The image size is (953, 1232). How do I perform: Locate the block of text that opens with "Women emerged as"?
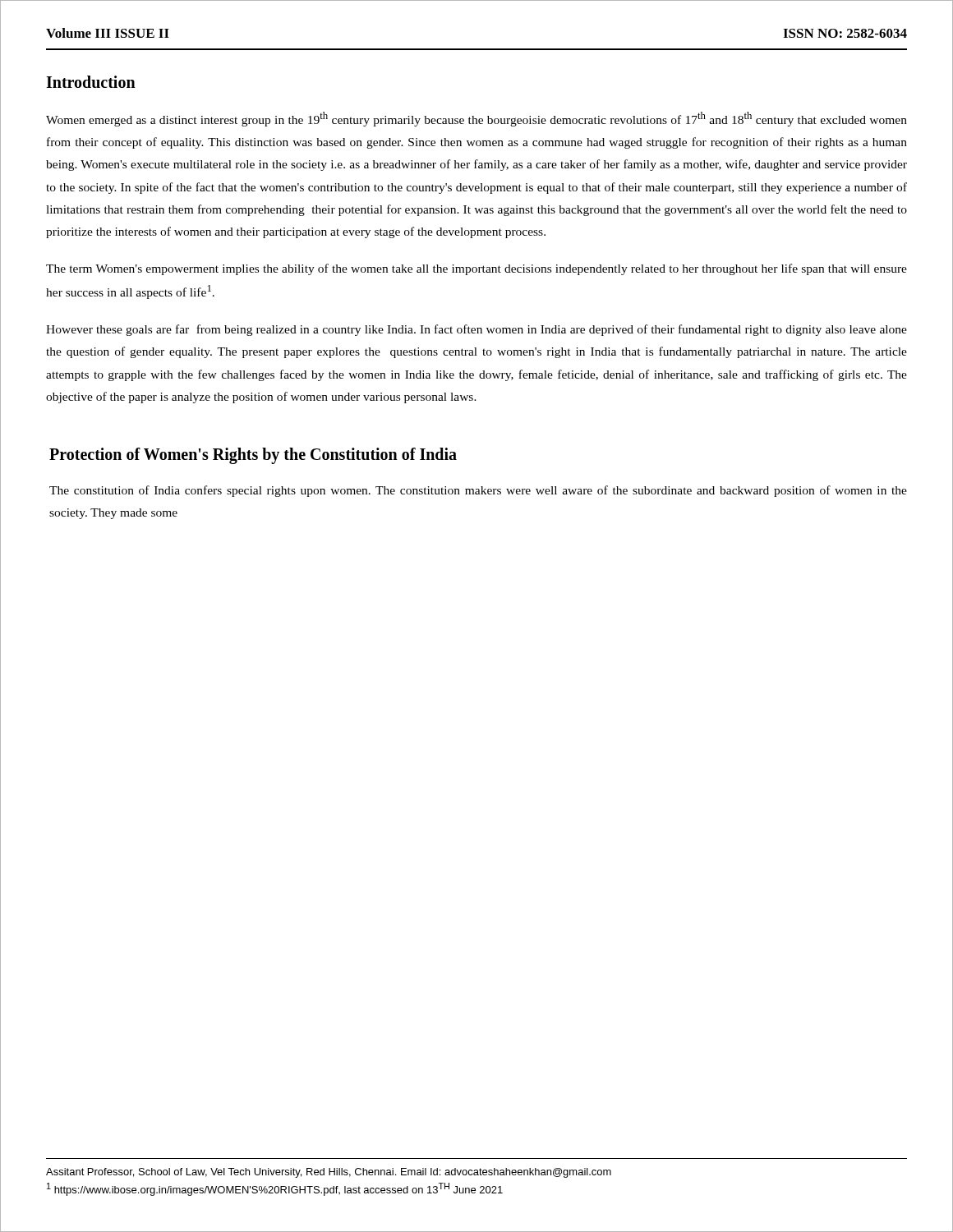tap(476, 174)
